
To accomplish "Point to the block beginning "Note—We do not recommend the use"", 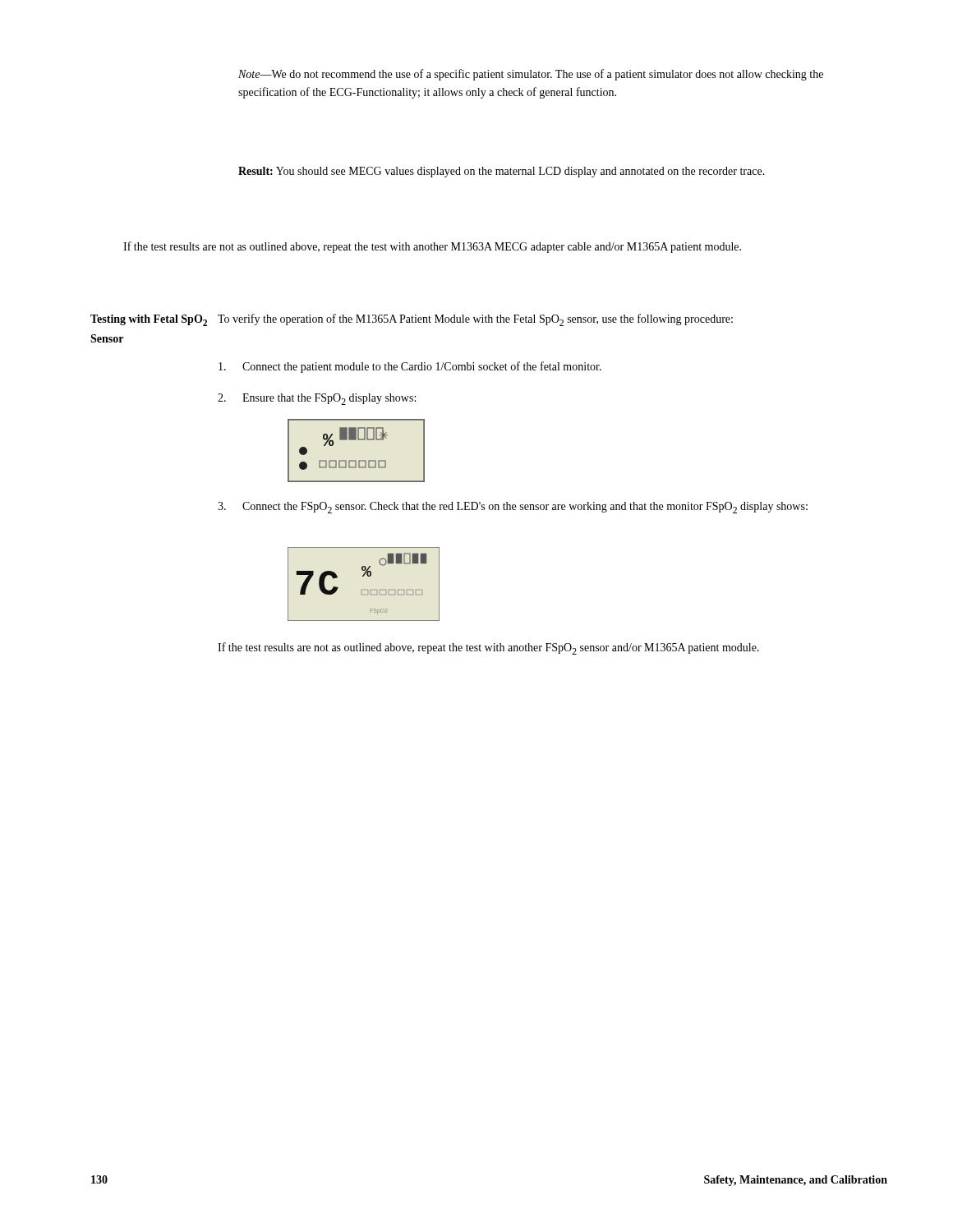I will [531, 84].
